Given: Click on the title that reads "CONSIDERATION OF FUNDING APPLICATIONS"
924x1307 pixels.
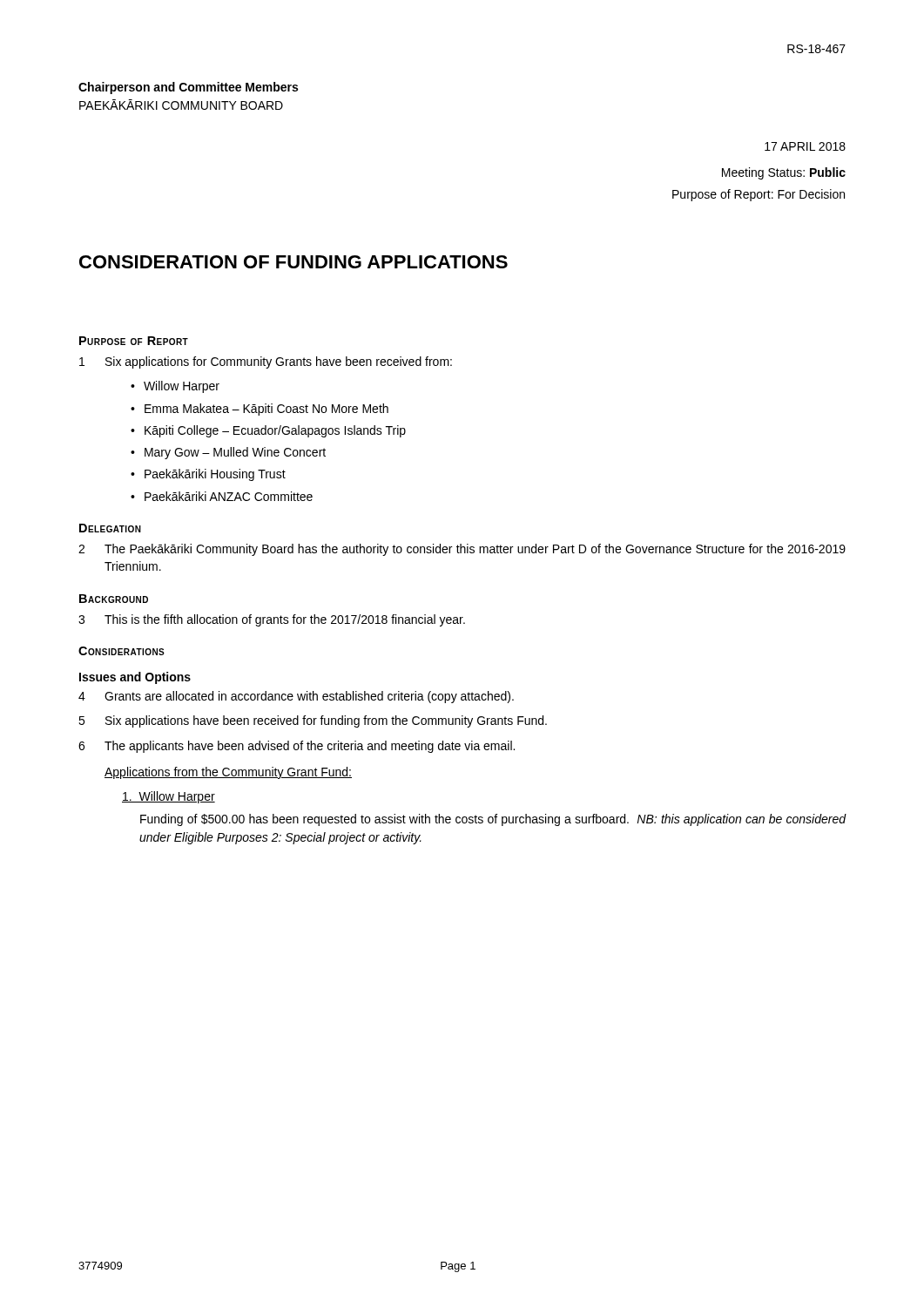Looking at the screenshot, I should click(x=462, y=262).
